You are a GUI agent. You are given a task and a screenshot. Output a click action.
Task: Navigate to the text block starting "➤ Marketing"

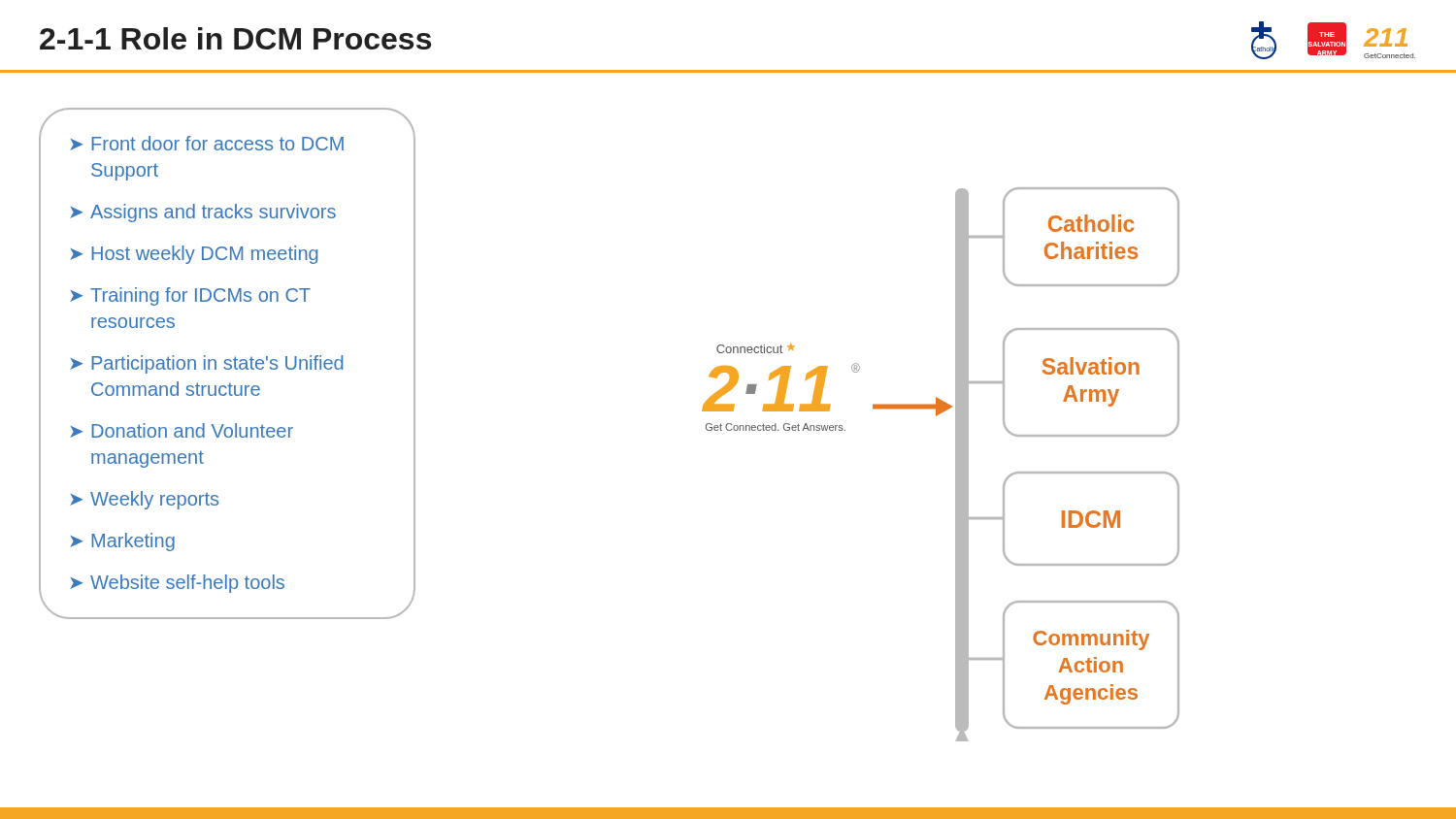coord(122,541)
